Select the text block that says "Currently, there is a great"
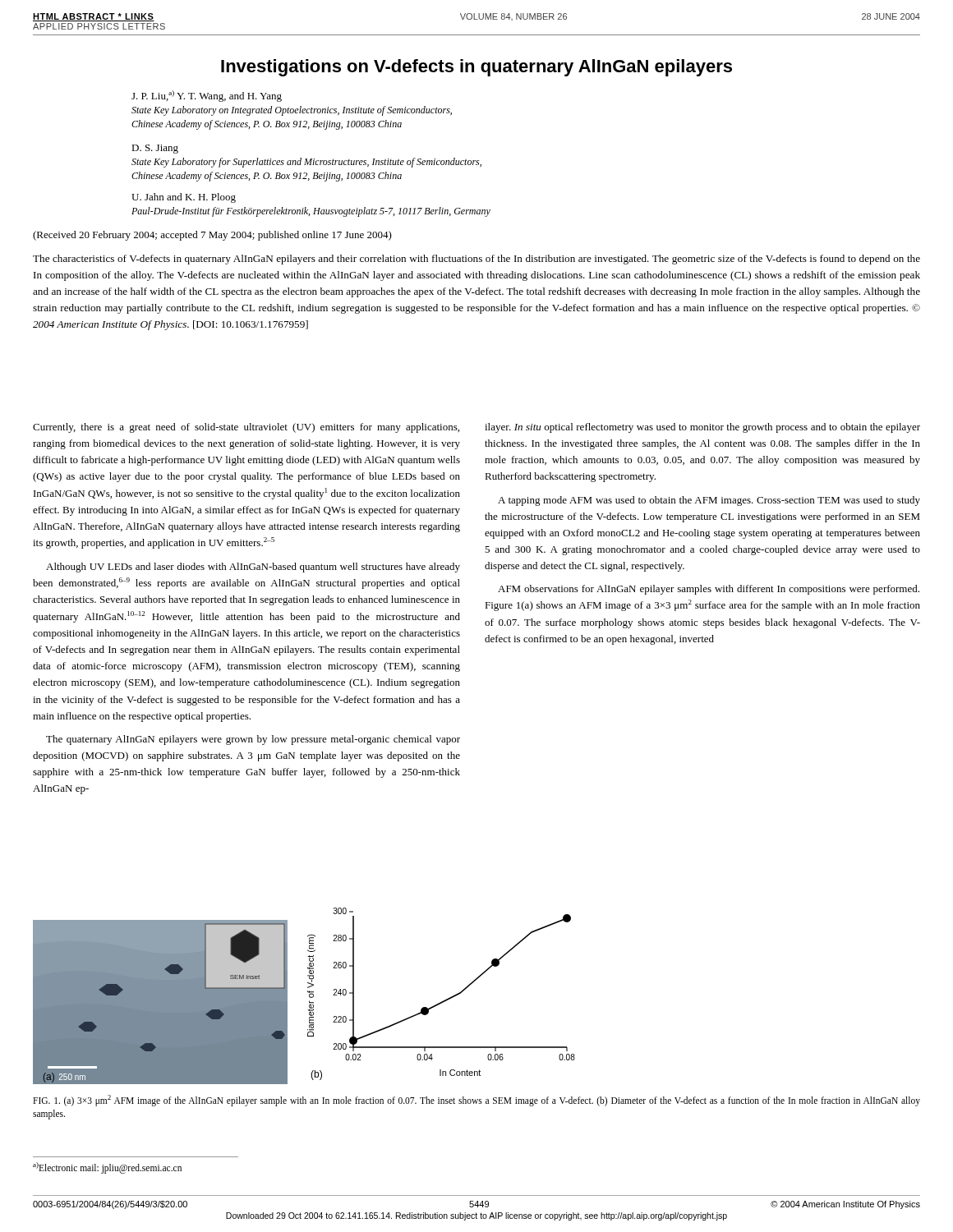The width and height of the screenshot is (953, 1232). [x=246, y=608]
